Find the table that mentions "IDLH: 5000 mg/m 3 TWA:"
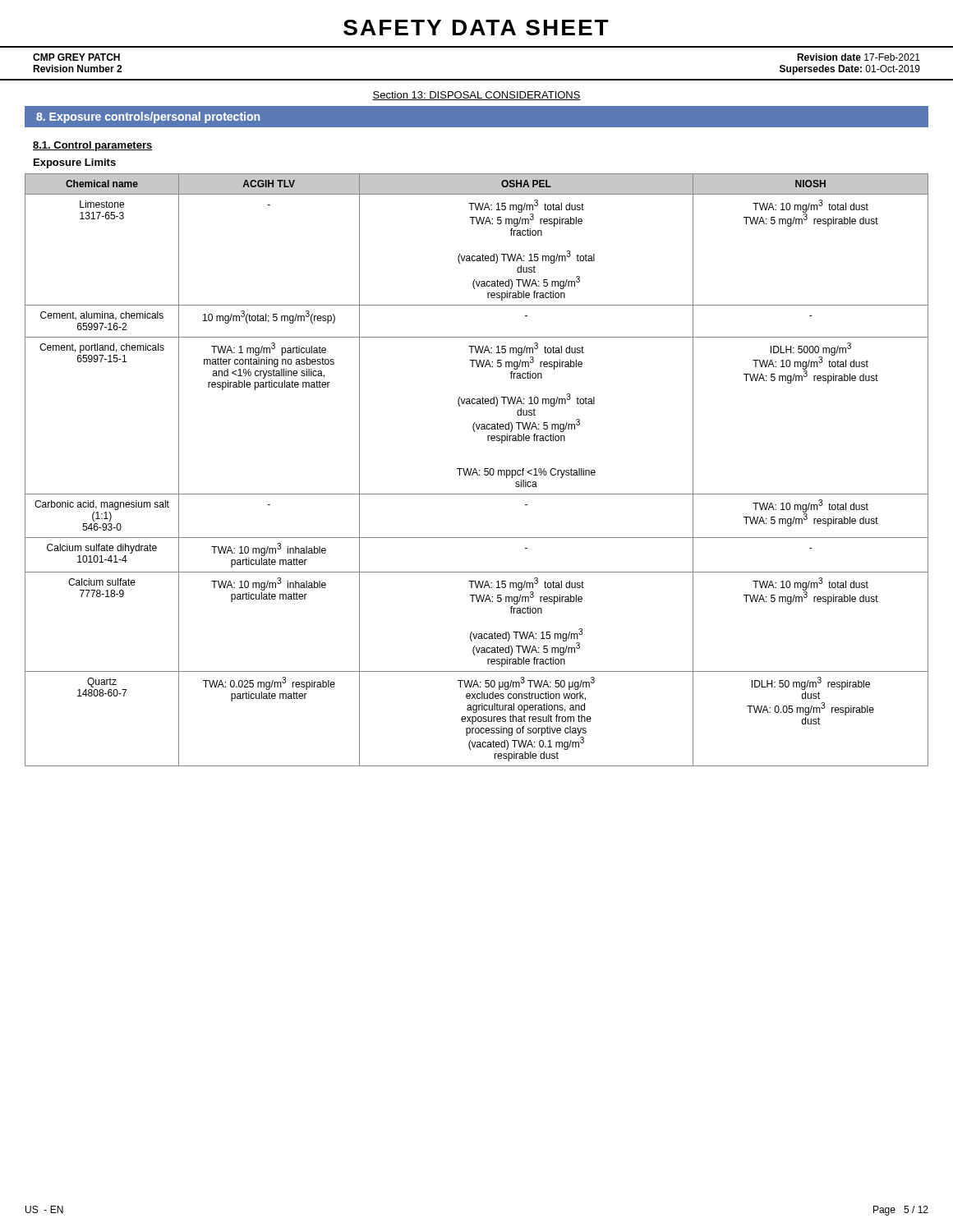953x1232 pixels. tap(476, 470)
